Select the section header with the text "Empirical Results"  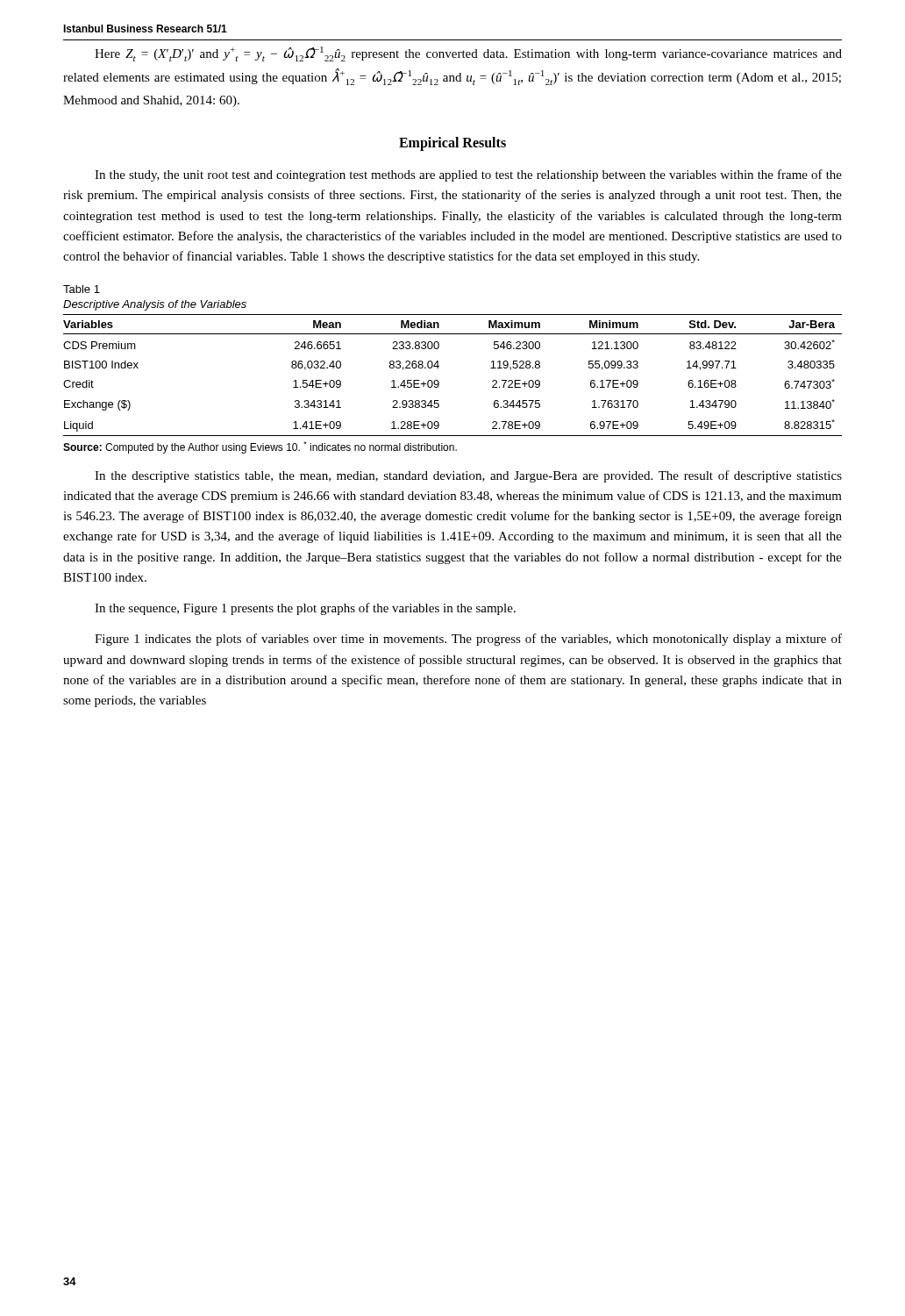pos(452,143)
